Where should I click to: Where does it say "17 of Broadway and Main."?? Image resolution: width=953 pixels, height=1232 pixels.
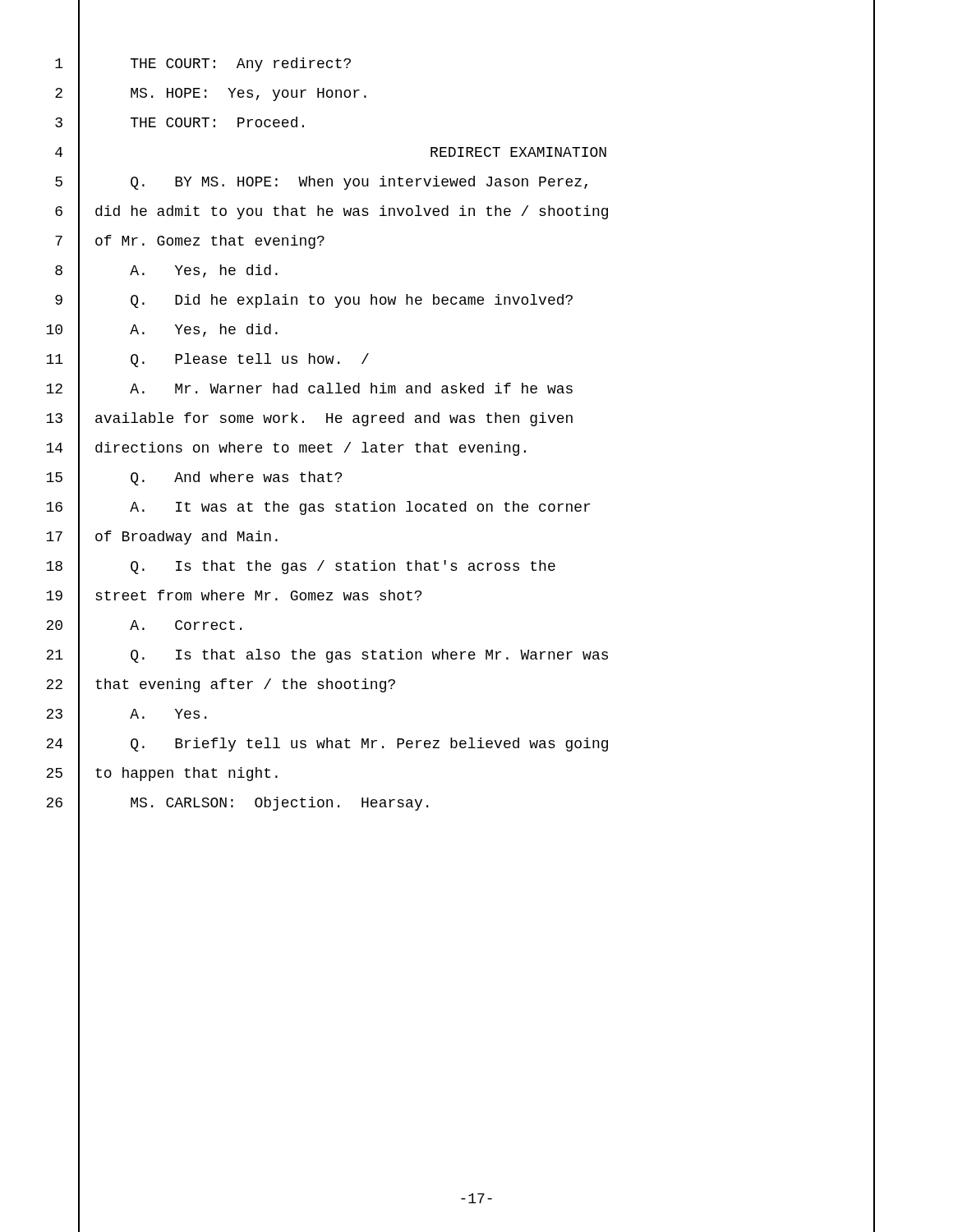(153, 537)
